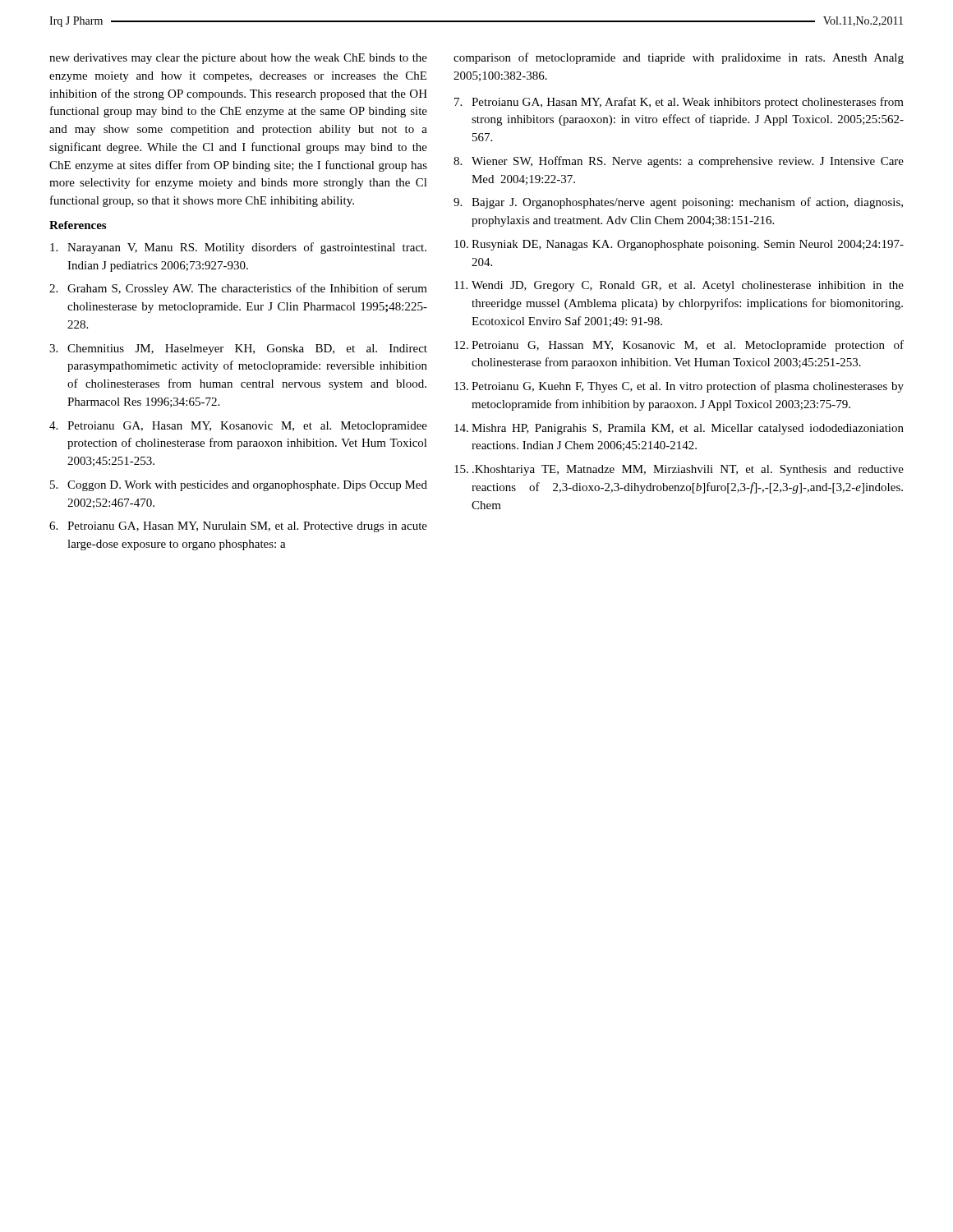
Task: Point to the element starting "13. Petroianu G, Kuehn F, Thyes"
Action: coord(679,396)
